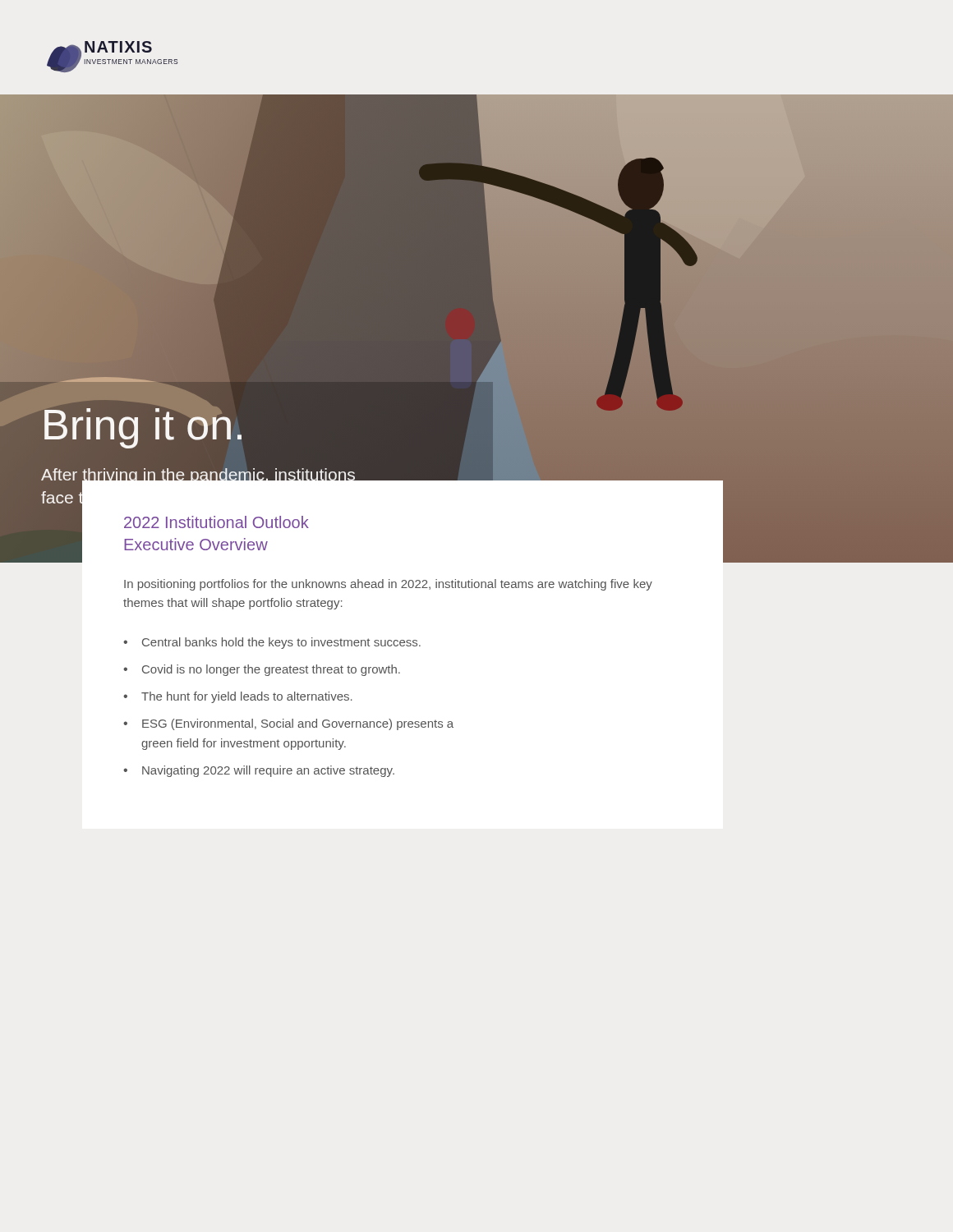
Task: Locate the list item that reads "ESG (Environmental, Social and Governance) presents agreen field"
Action: (x=297, y=733)
